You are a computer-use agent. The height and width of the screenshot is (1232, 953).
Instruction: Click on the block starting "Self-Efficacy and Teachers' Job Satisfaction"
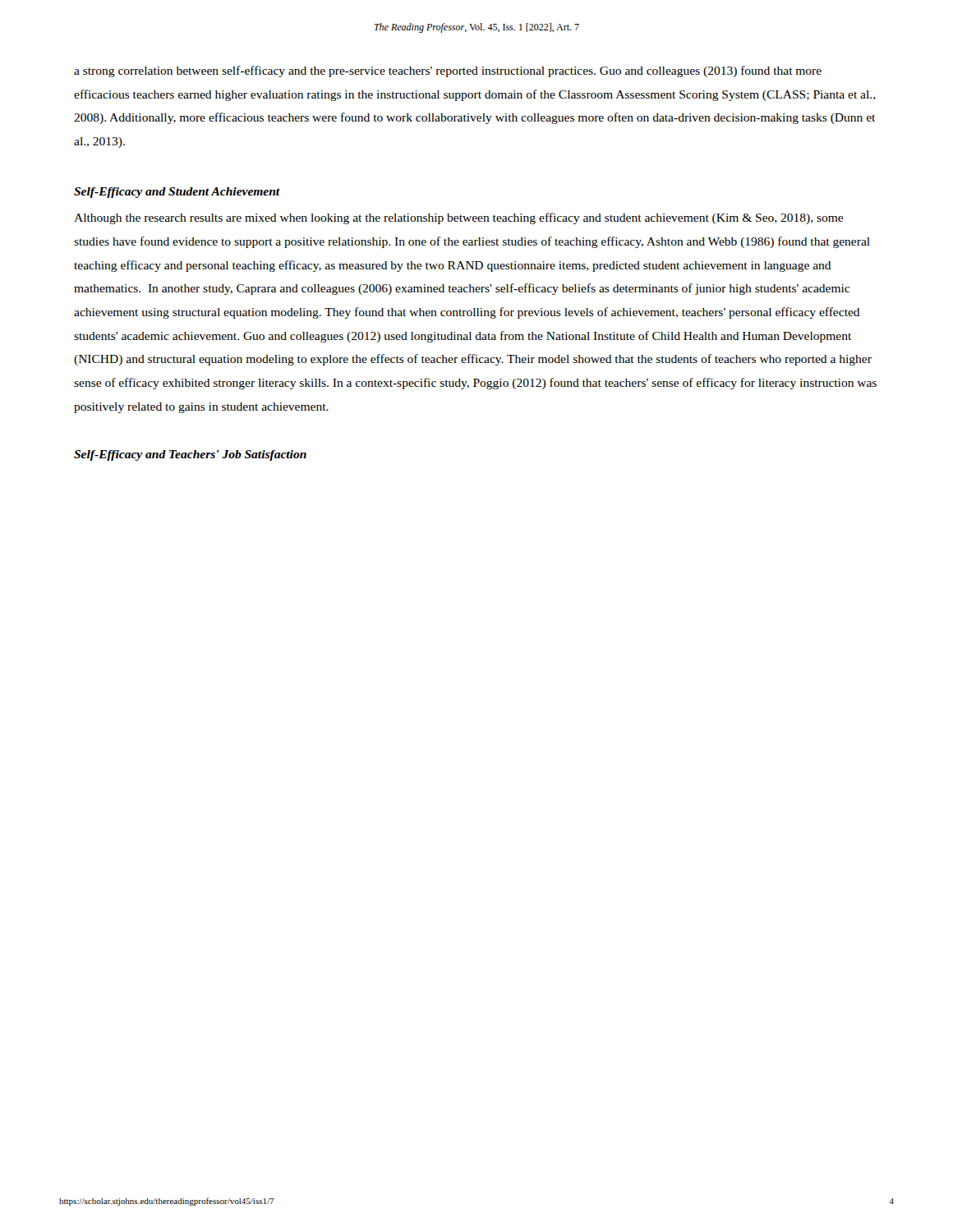point(190,454)
